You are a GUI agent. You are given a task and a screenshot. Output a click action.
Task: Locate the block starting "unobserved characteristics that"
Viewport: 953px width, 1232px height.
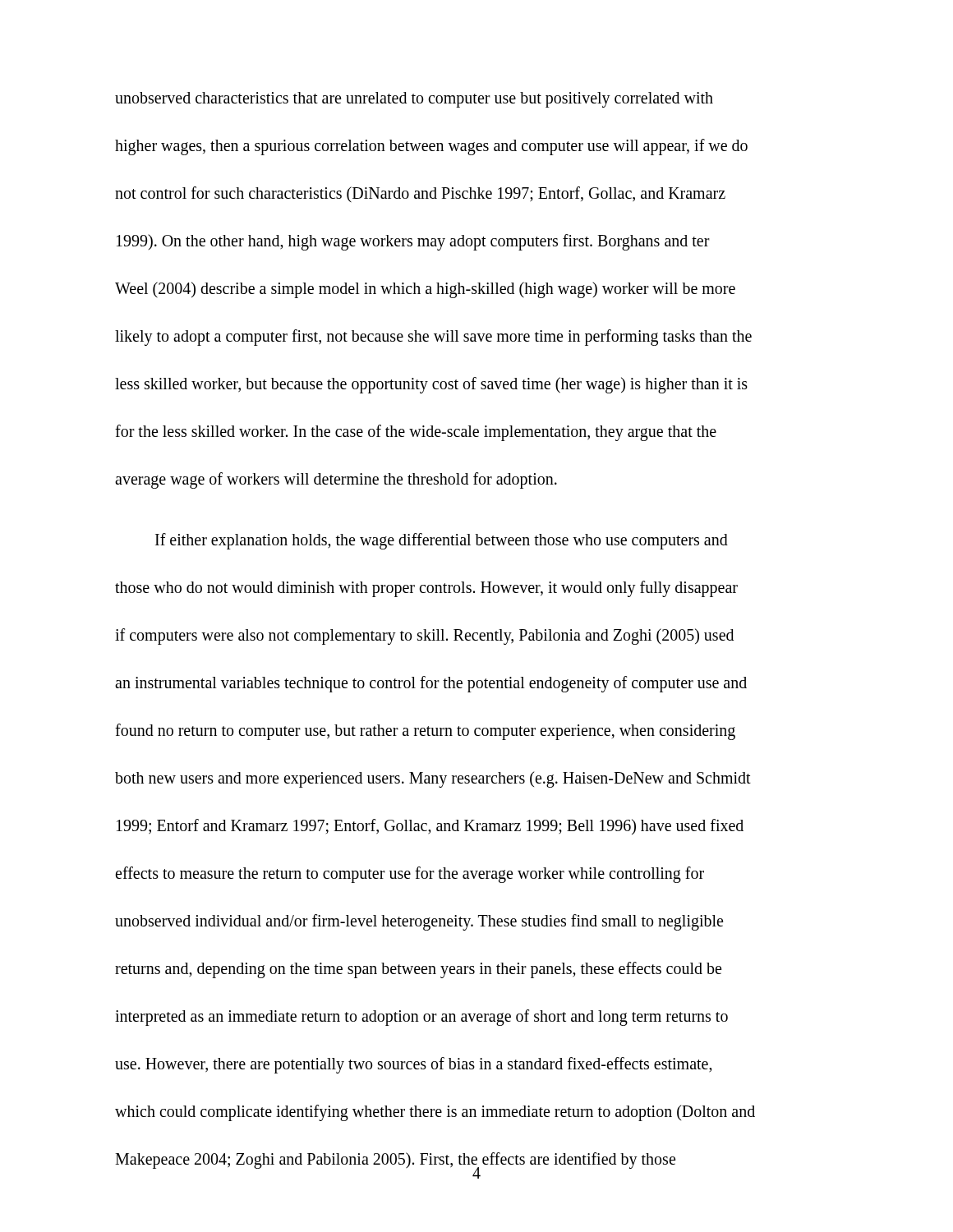pos(476,288)
